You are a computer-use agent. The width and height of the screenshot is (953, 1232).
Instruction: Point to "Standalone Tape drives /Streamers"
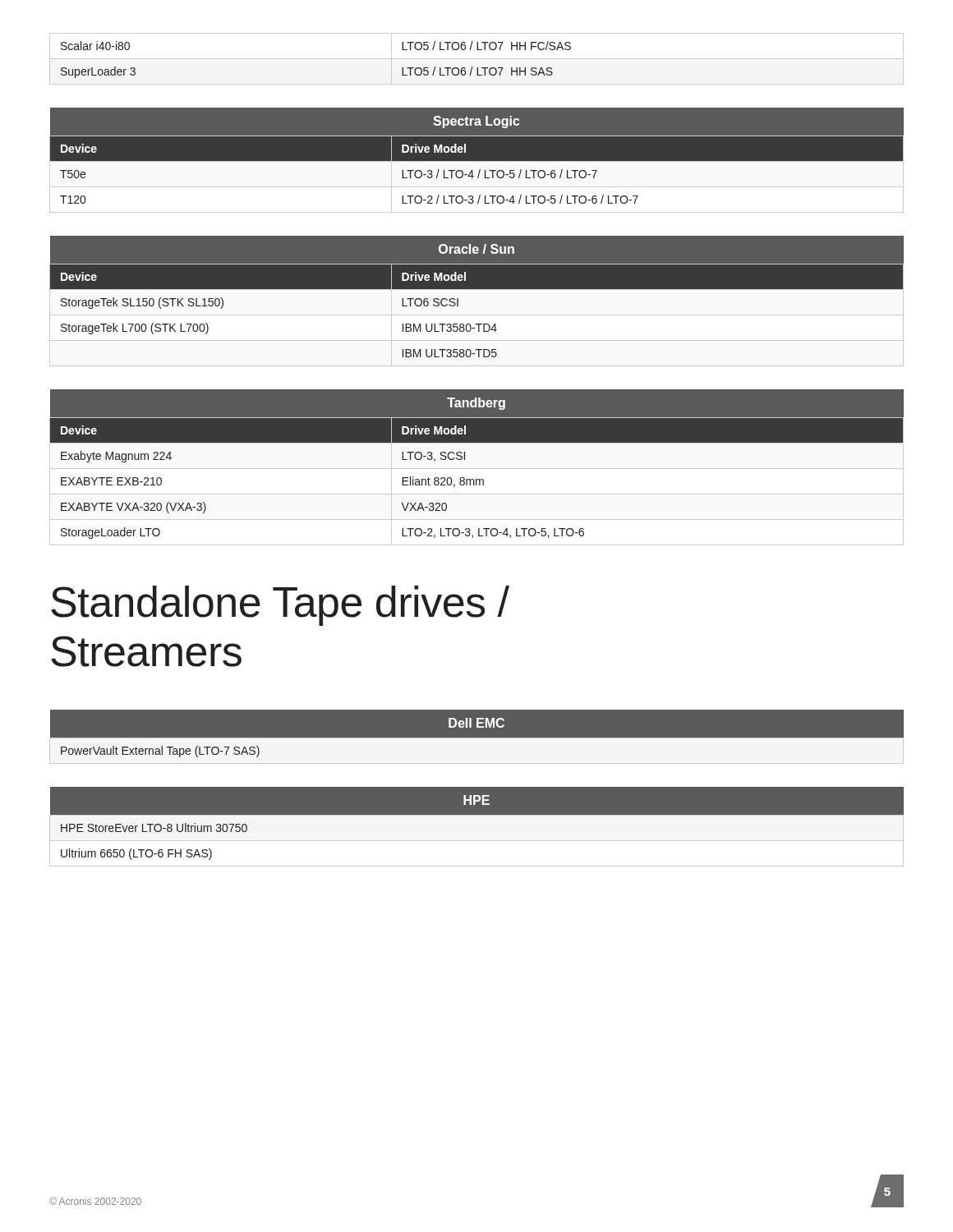(279, 627)
